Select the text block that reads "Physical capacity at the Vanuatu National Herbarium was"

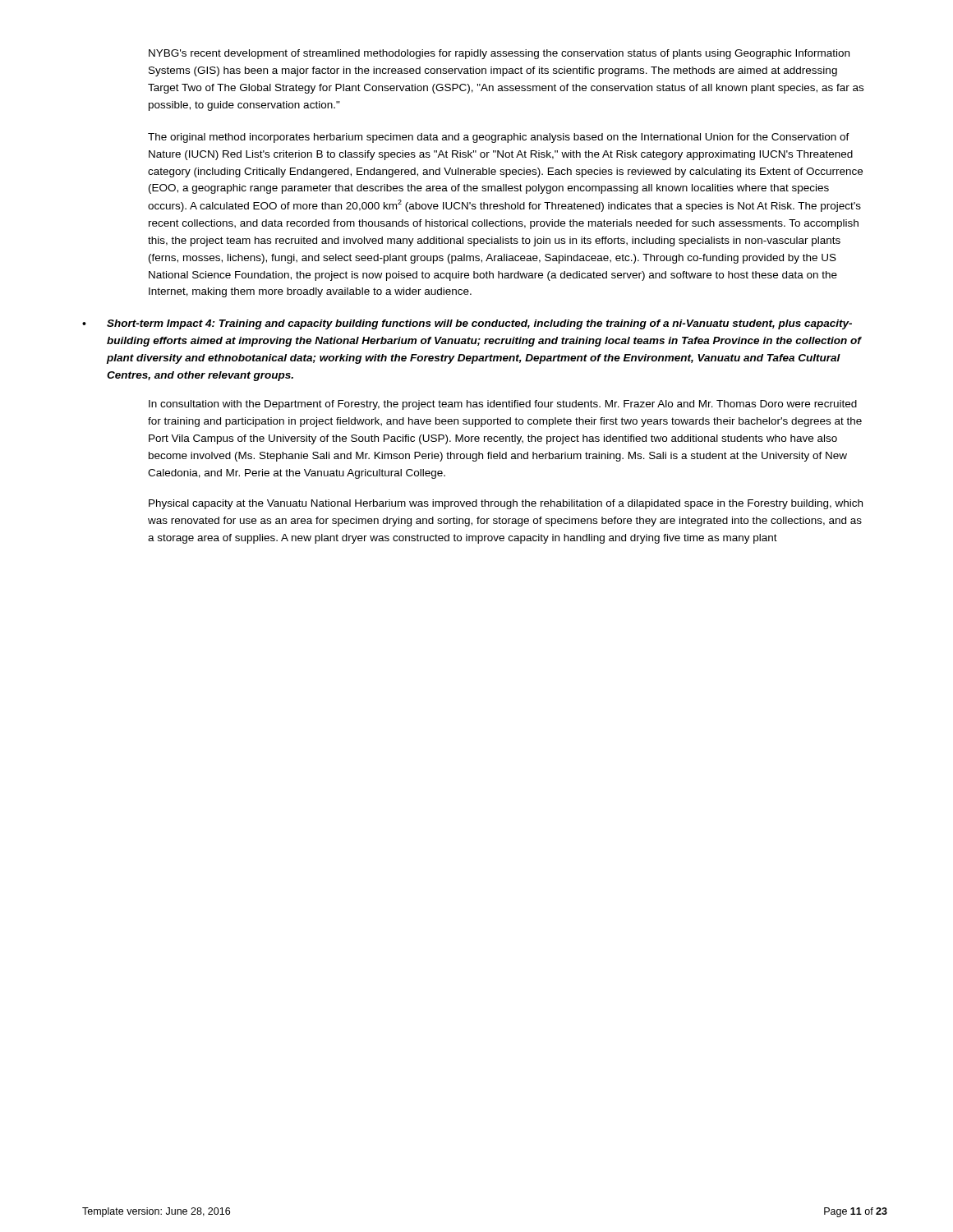tap(506, 520)
